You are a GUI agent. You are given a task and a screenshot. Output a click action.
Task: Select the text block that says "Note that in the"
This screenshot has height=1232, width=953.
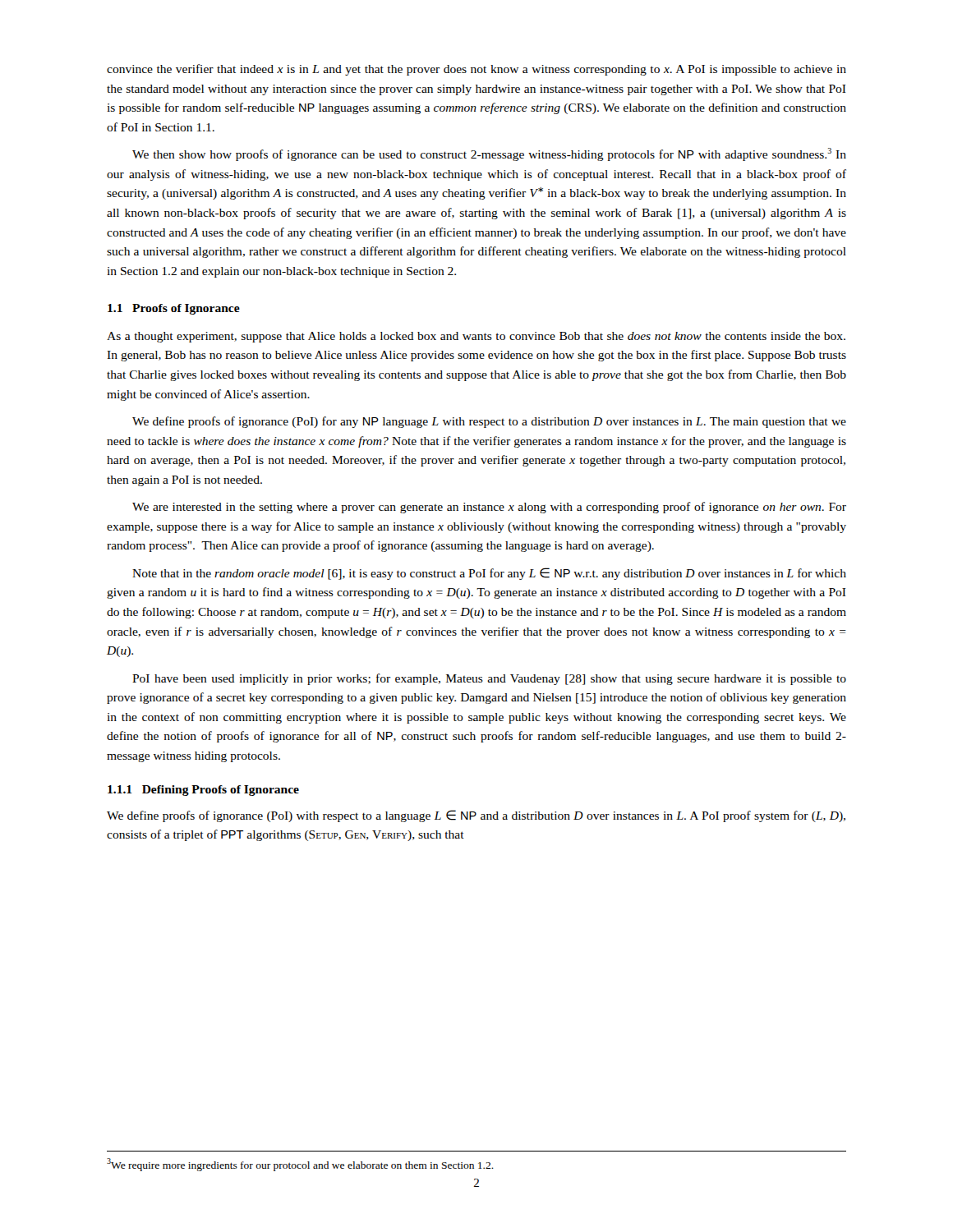click(x=476, y=612)
